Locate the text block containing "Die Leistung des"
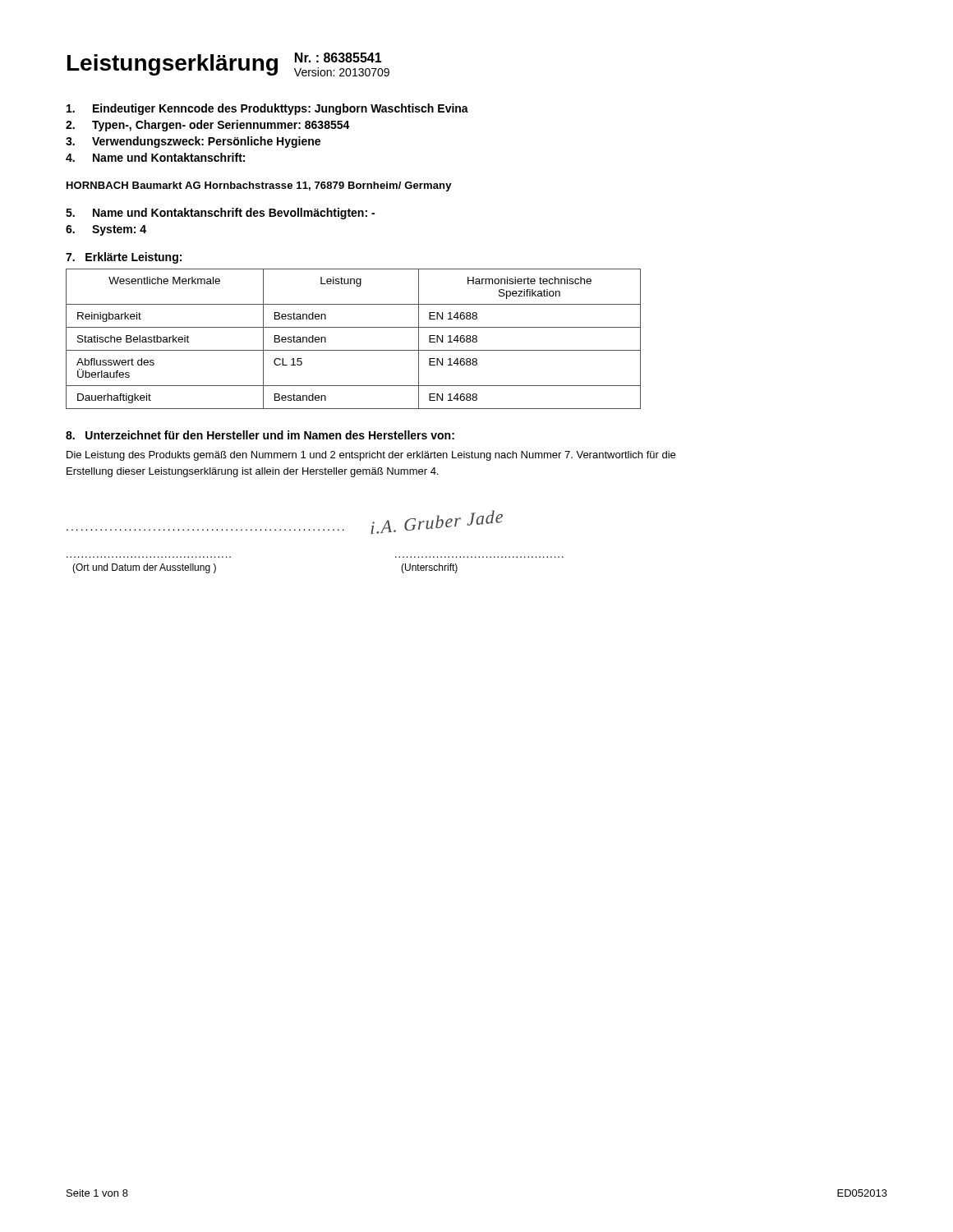This screenshot has width=953, height=1232. [x=371, y=463]
